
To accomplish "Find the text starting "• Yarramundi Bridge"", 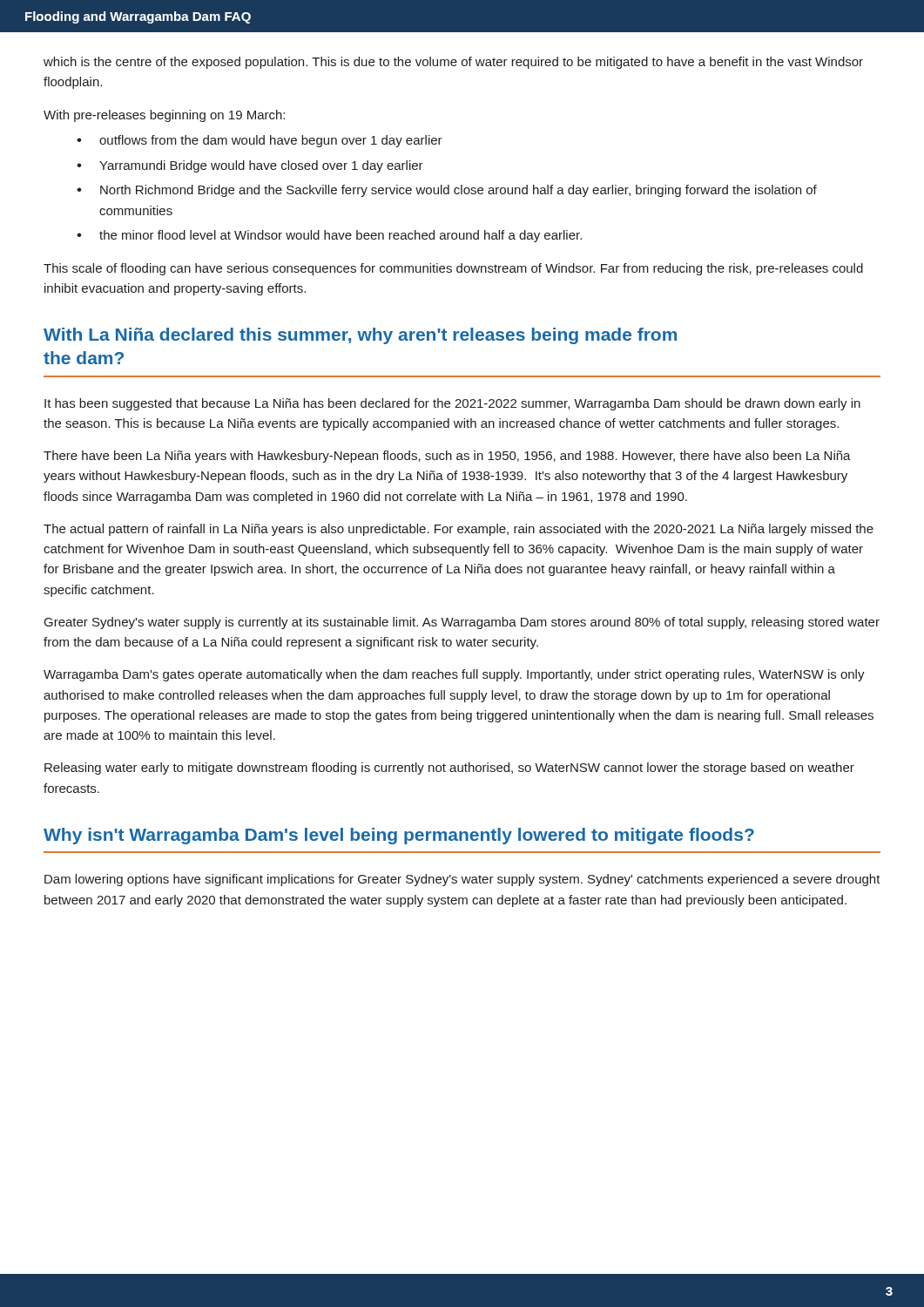I will 250,165.
